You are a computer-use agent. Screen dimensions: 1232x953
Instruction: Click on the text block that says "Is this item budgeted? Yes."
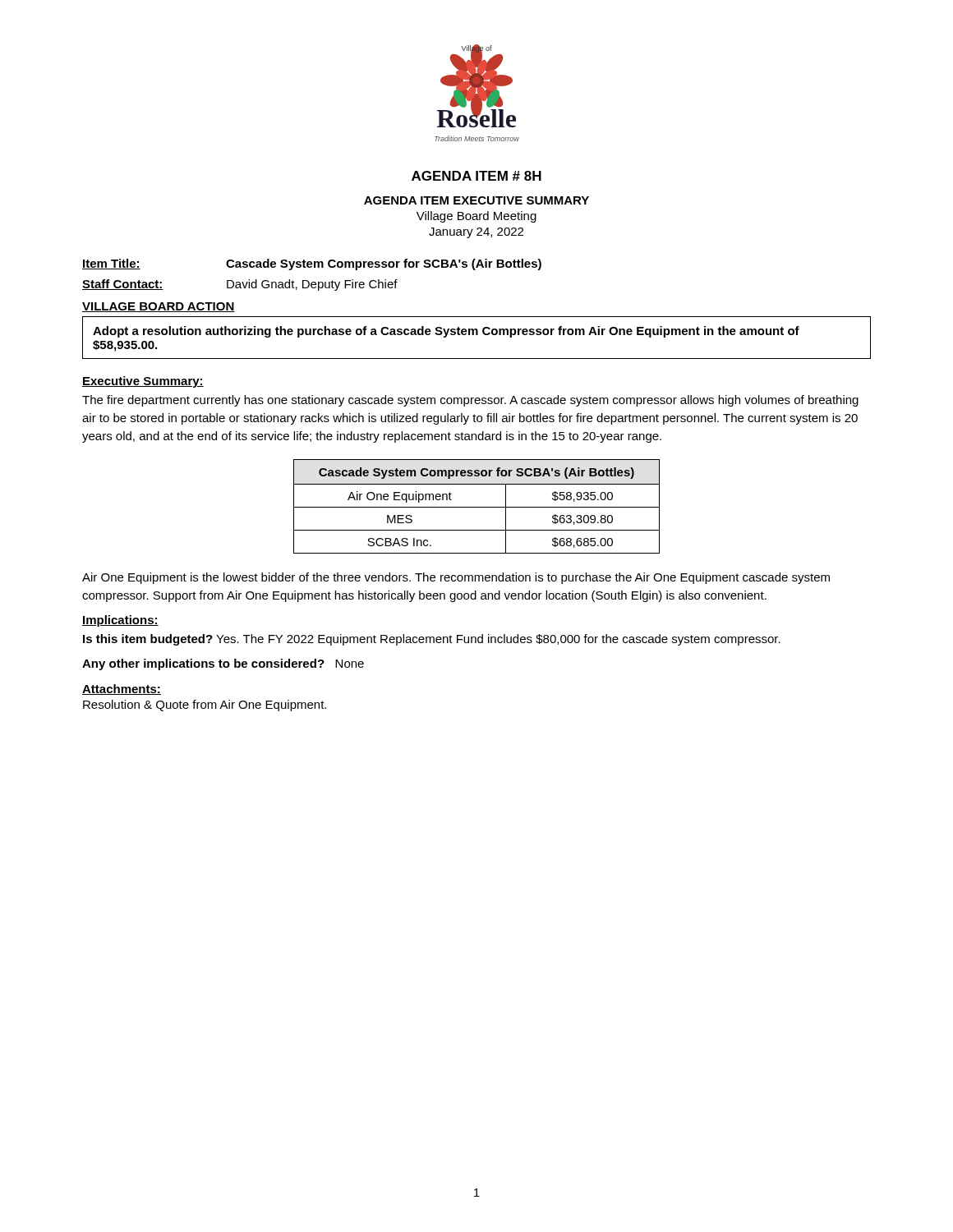432,638
